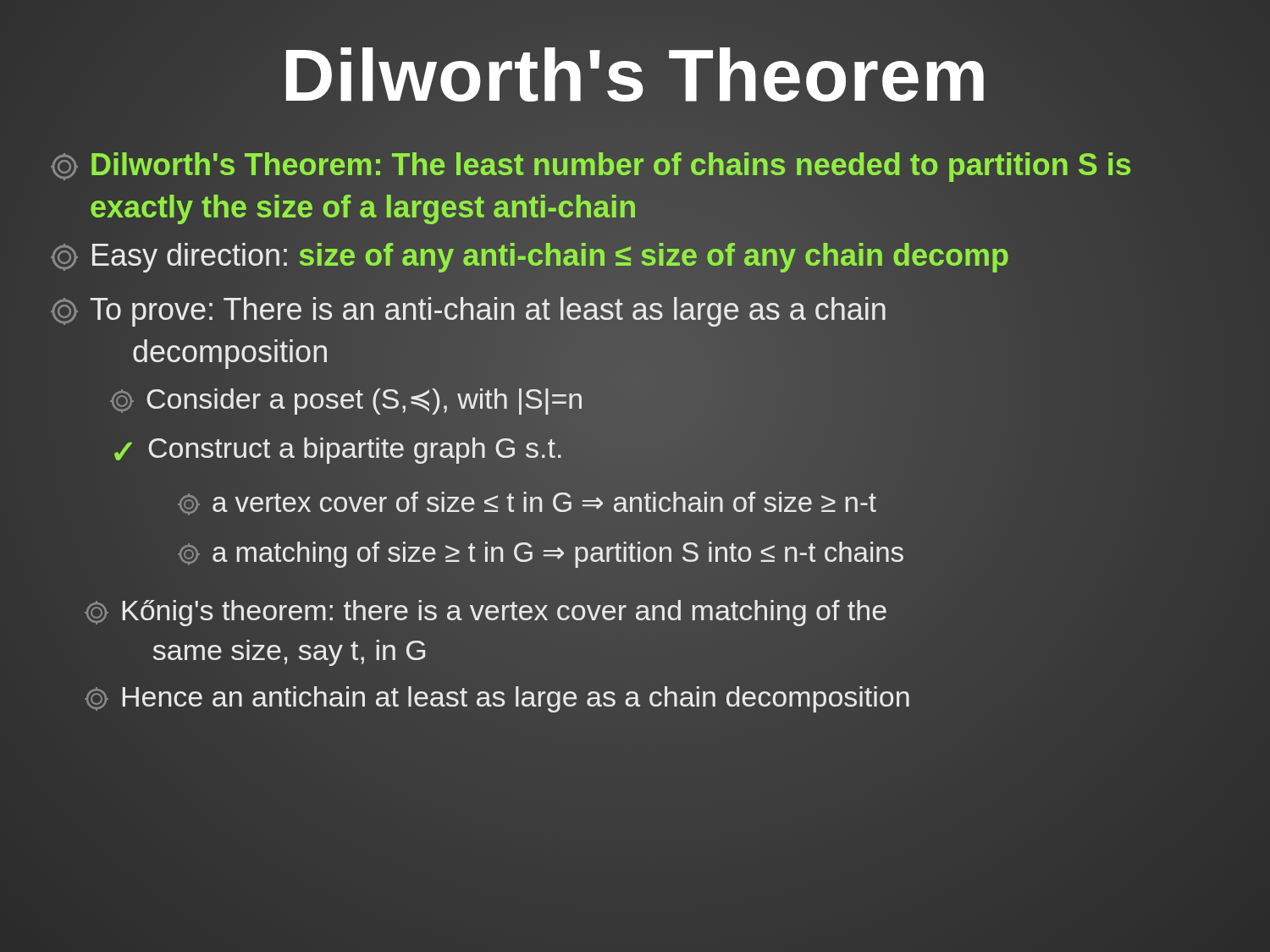
Task: Select the region starting "Kőnig's theorem: there is a vertex"
Action: 486,630
